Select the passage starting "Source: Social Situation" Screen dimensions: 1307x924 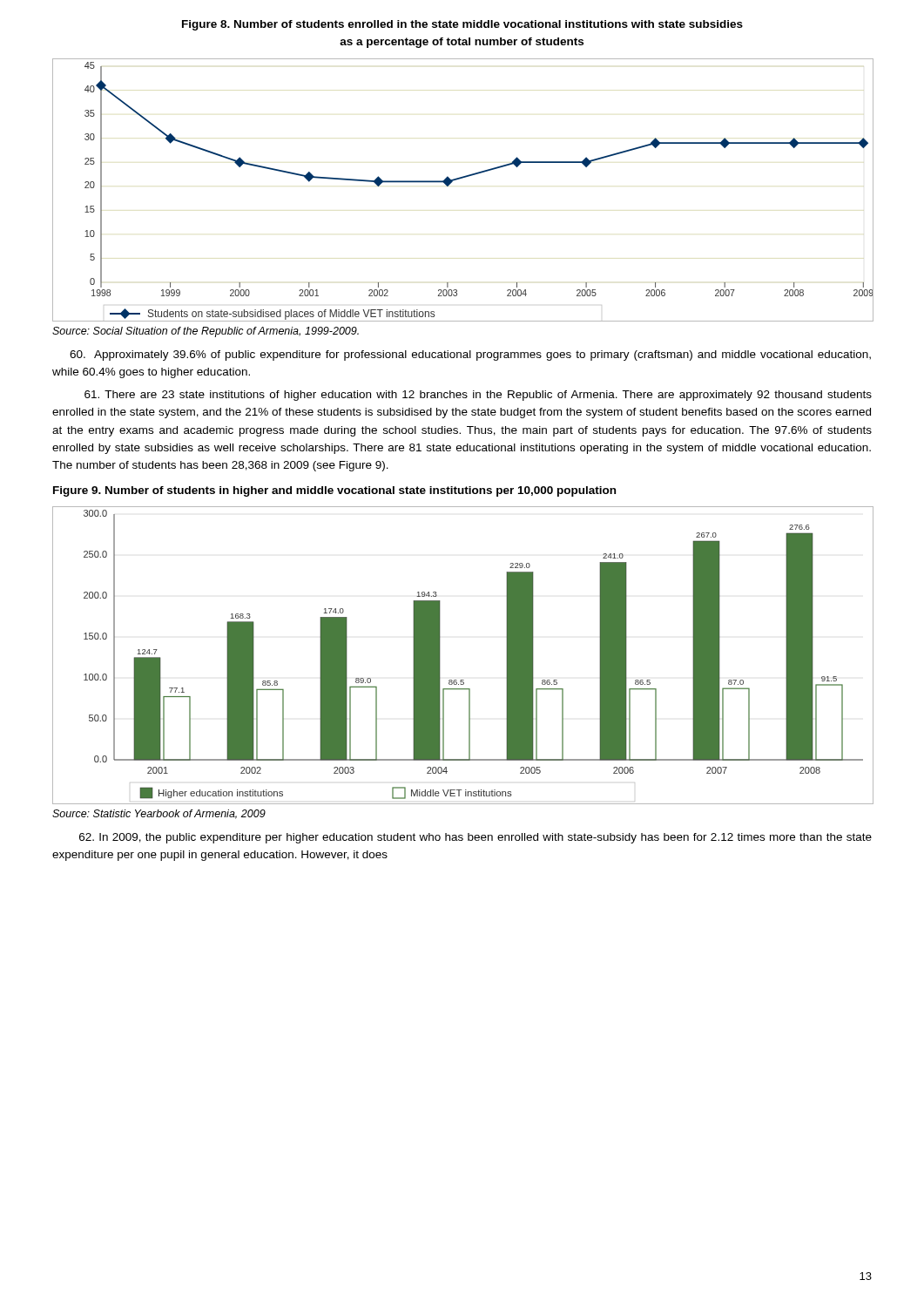(x=206, y=331)
